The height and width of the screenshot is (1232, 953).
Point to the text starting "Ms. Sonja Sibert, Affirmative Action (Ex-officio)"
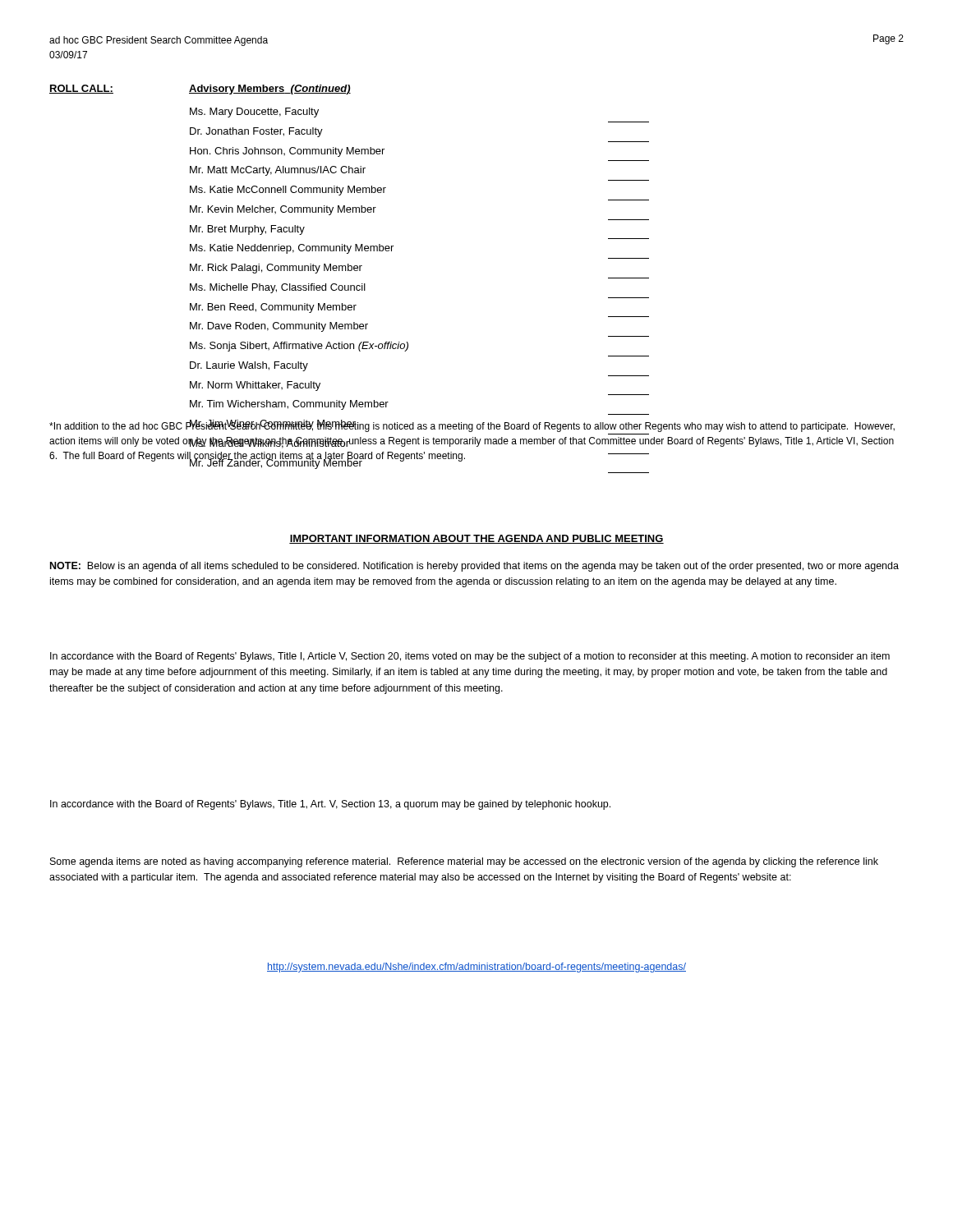[x=419, y=346]
